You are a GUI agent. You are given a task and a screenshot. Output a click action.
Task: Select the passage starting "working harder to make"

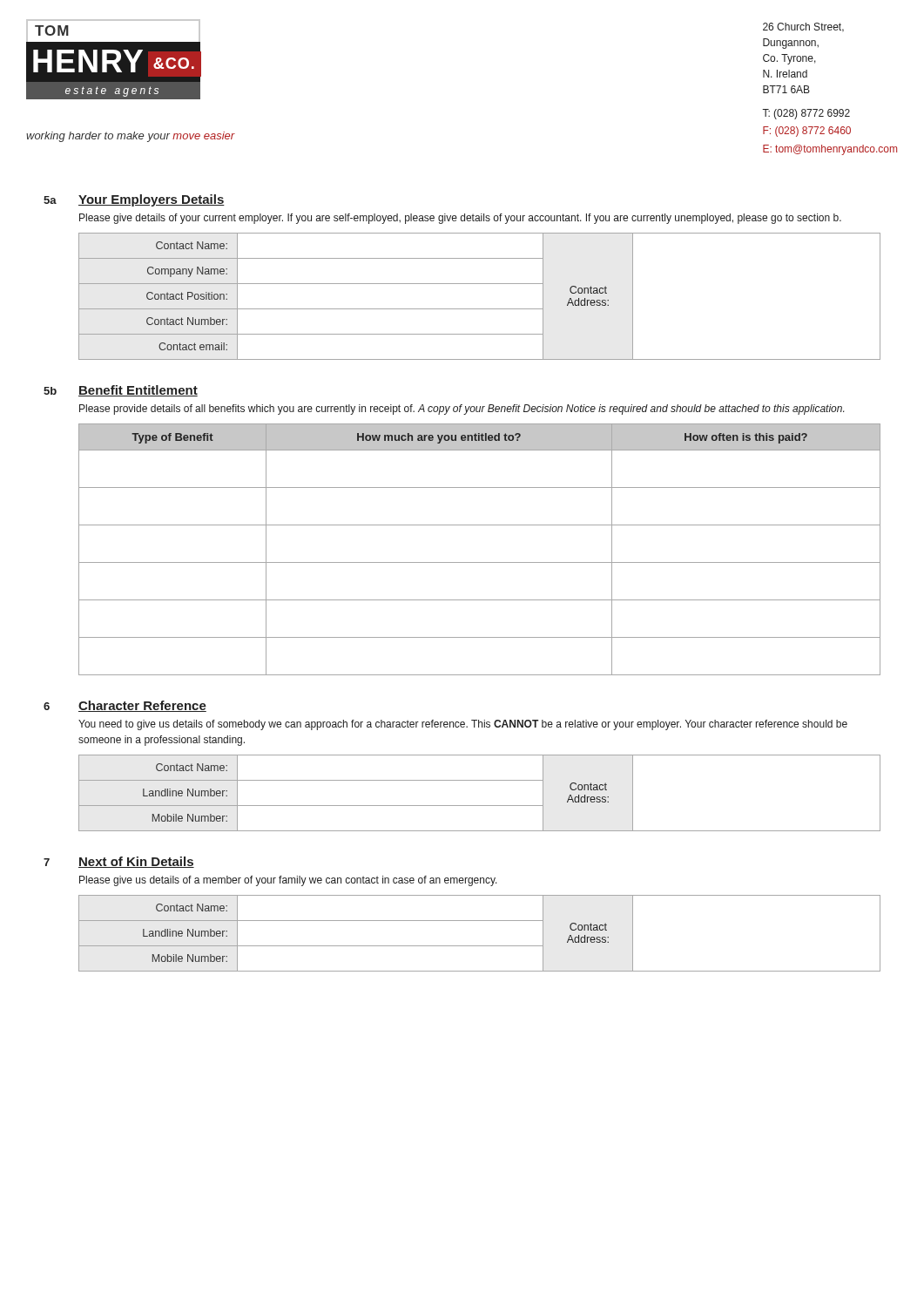pyautogui.click(x=130, y=136)
